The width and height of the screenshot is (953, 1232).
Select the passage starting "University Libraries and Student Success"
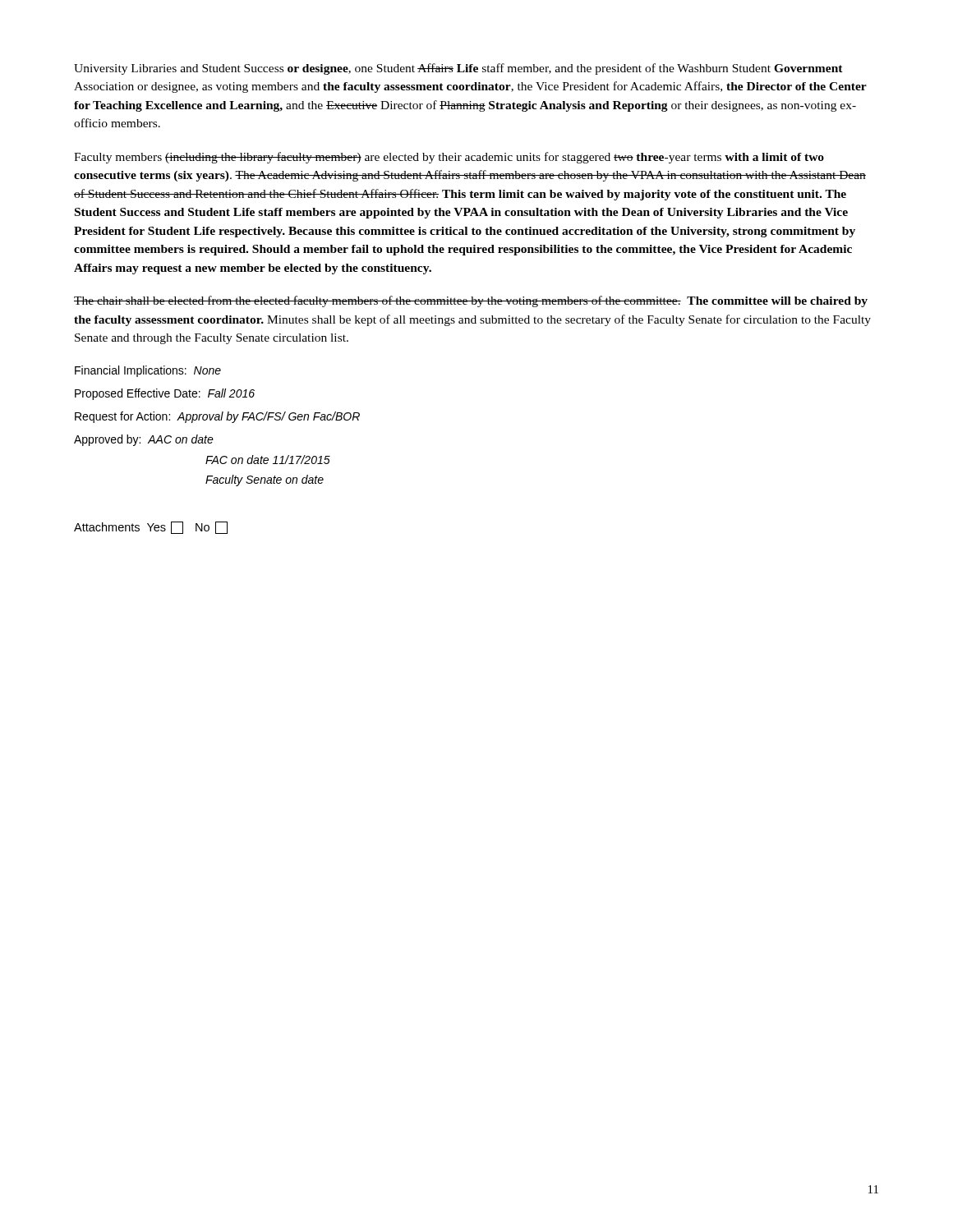click(x=470, y=95)
